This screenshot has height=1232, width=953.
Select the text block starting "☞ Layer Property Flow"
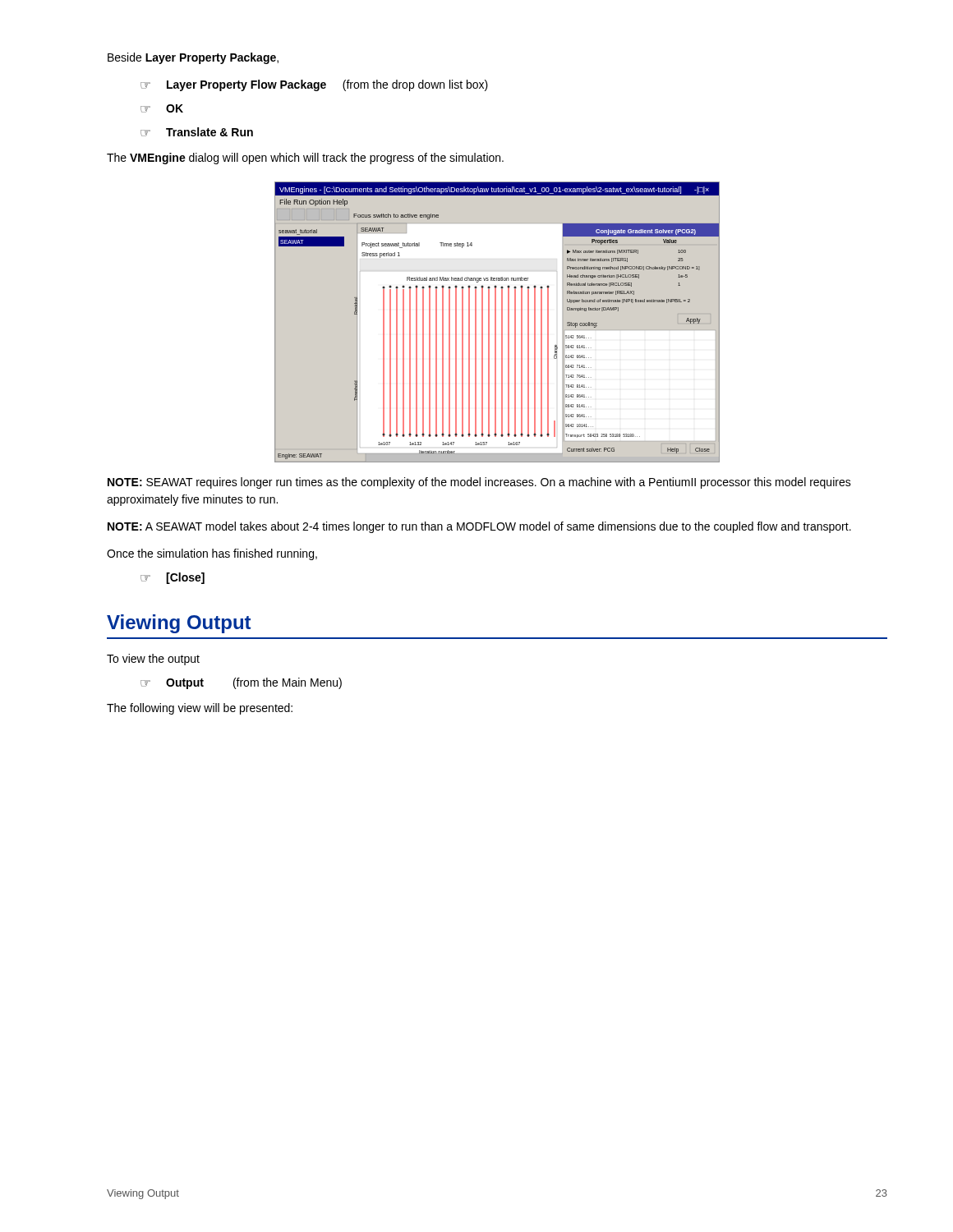[x=314, y=85]
